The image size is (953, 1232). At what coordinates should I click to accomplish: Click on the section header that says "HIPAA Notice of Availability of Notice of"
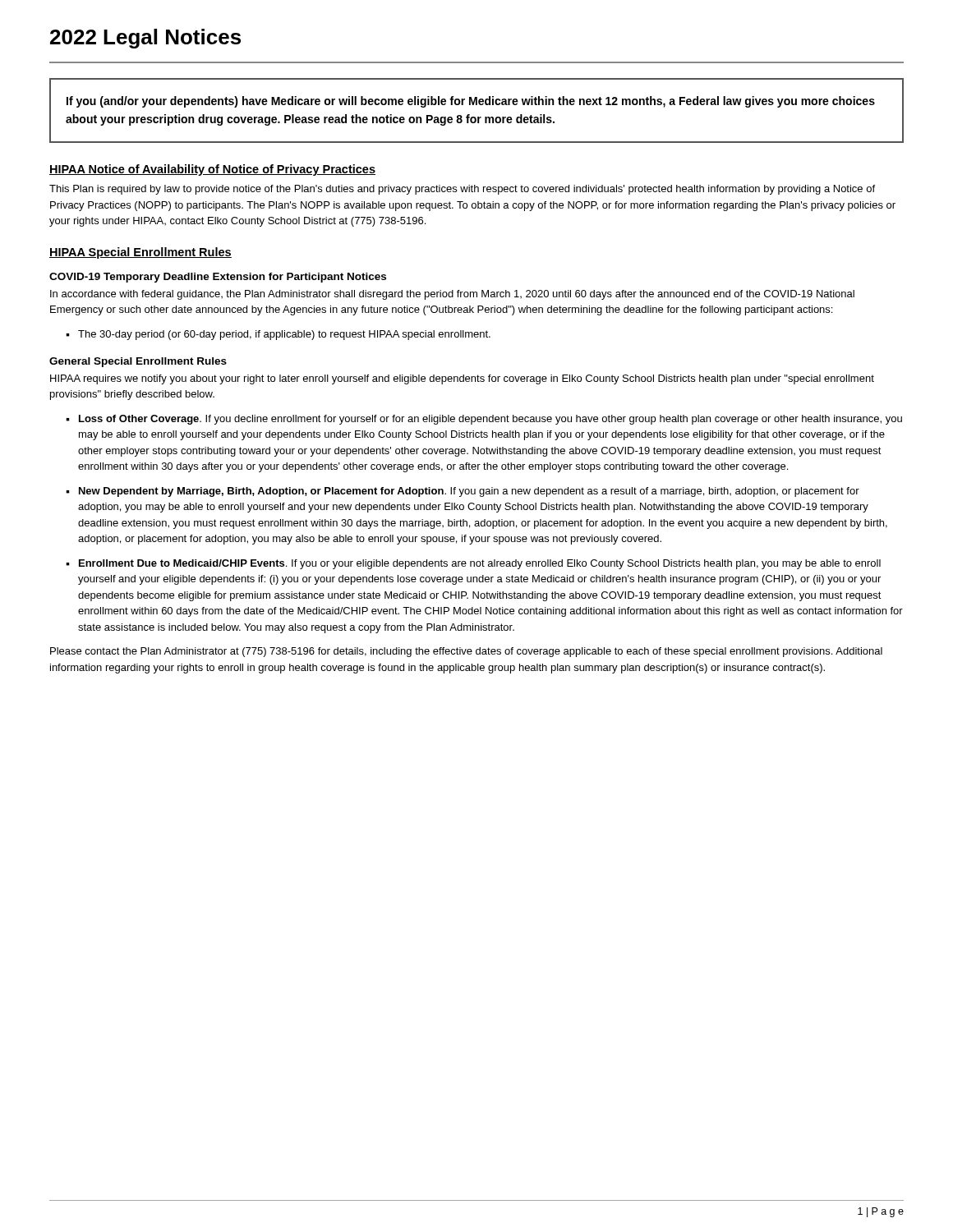[212, 169]
